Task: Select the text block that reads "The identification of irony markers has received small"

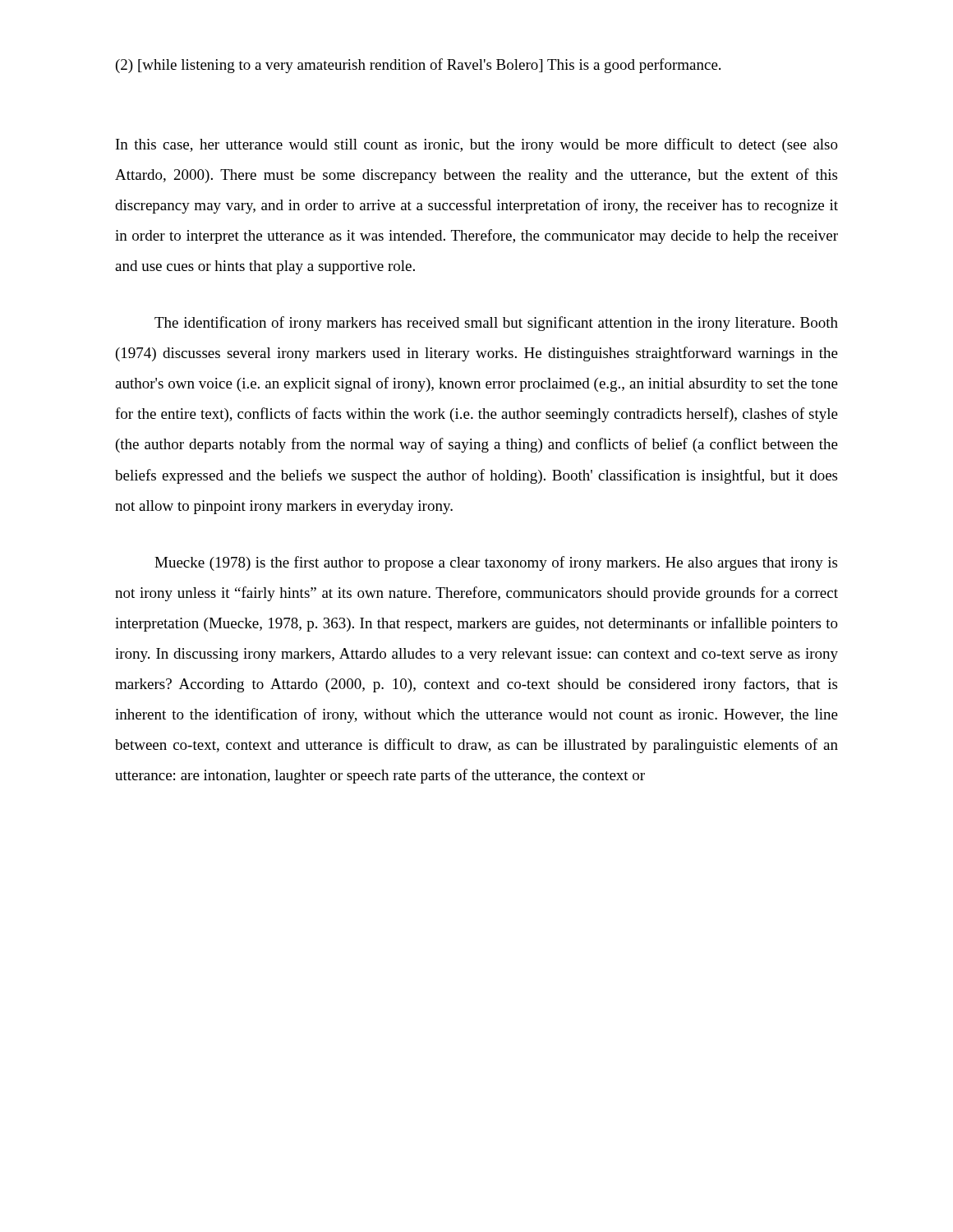Action: tap(476, 414)
